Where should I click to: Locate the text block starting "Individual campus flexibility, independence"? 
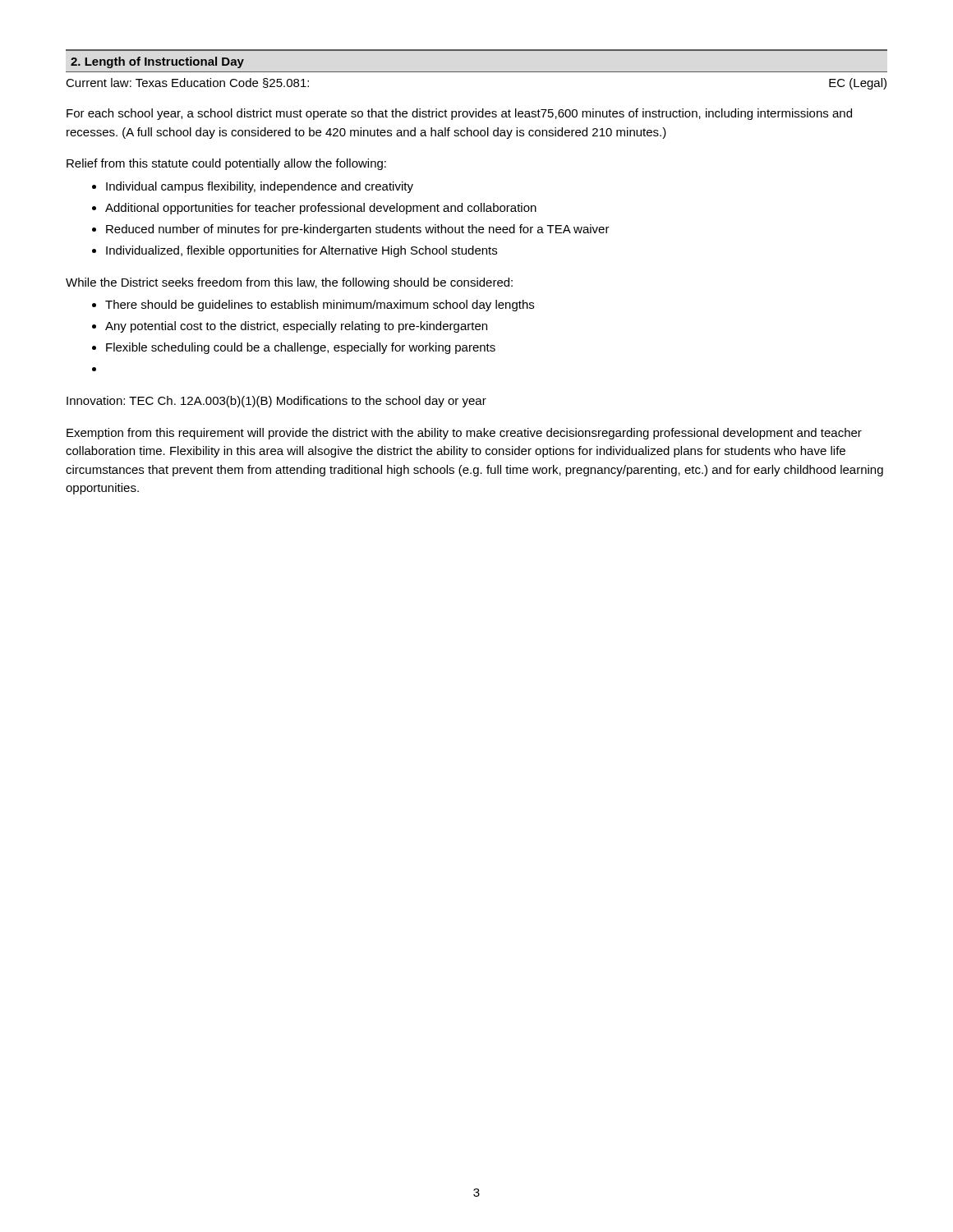pyautogui.click(x=259, y=186)
